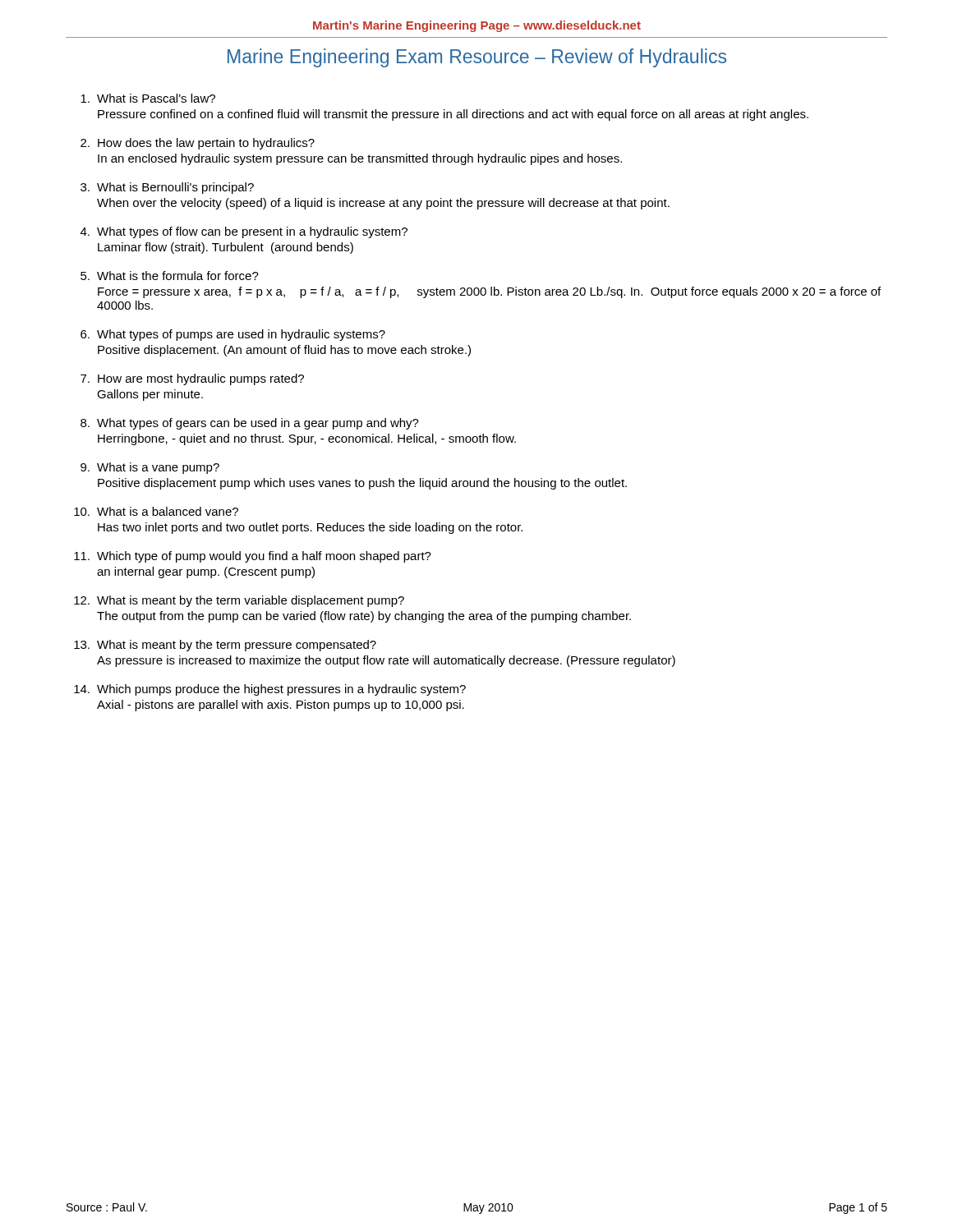
Task: Find the block on this page that starts "5. What is the formula for"
Action: click(476, 290)
